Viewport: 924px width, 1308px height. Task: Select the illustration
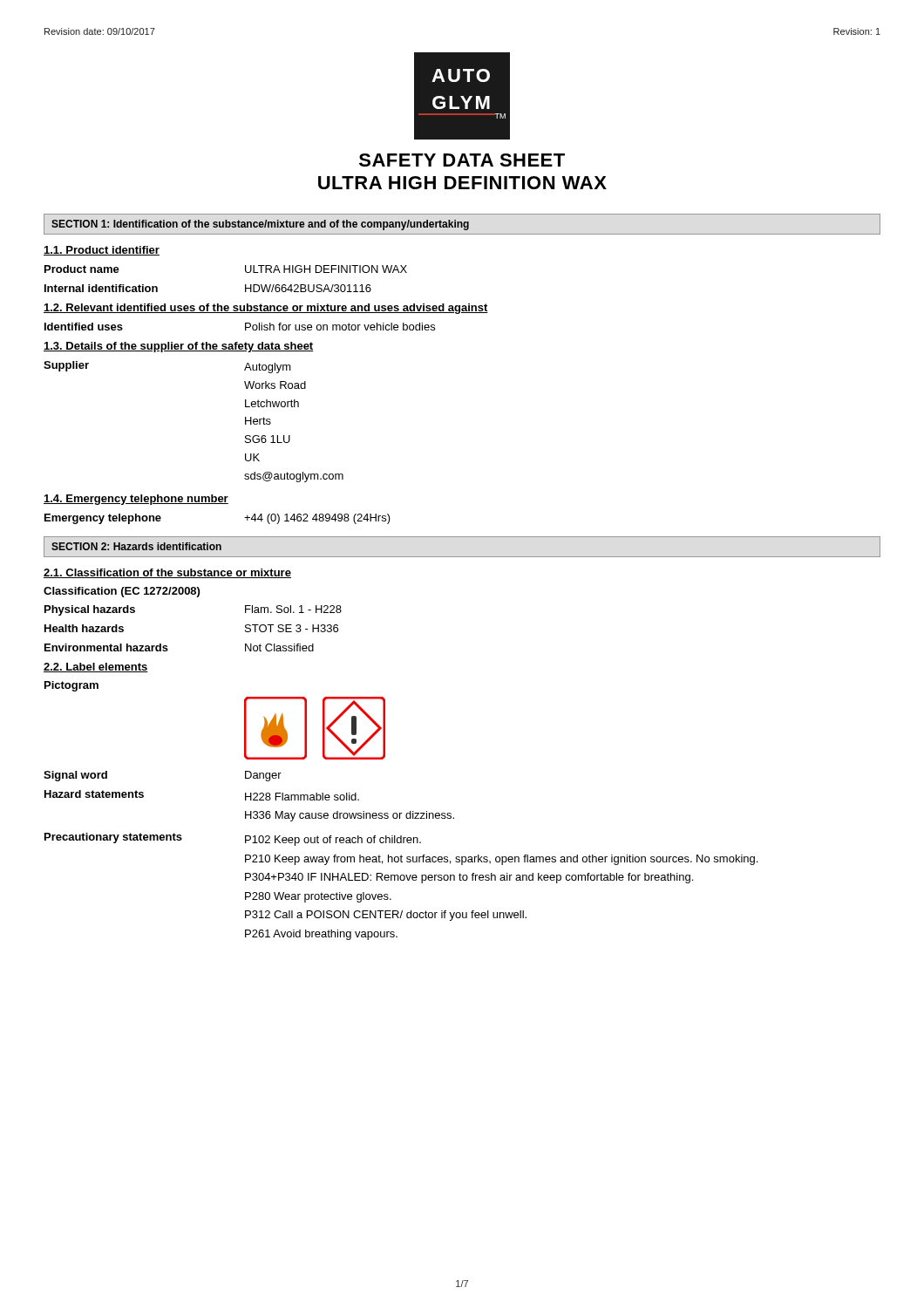click(x=562, y=728)
